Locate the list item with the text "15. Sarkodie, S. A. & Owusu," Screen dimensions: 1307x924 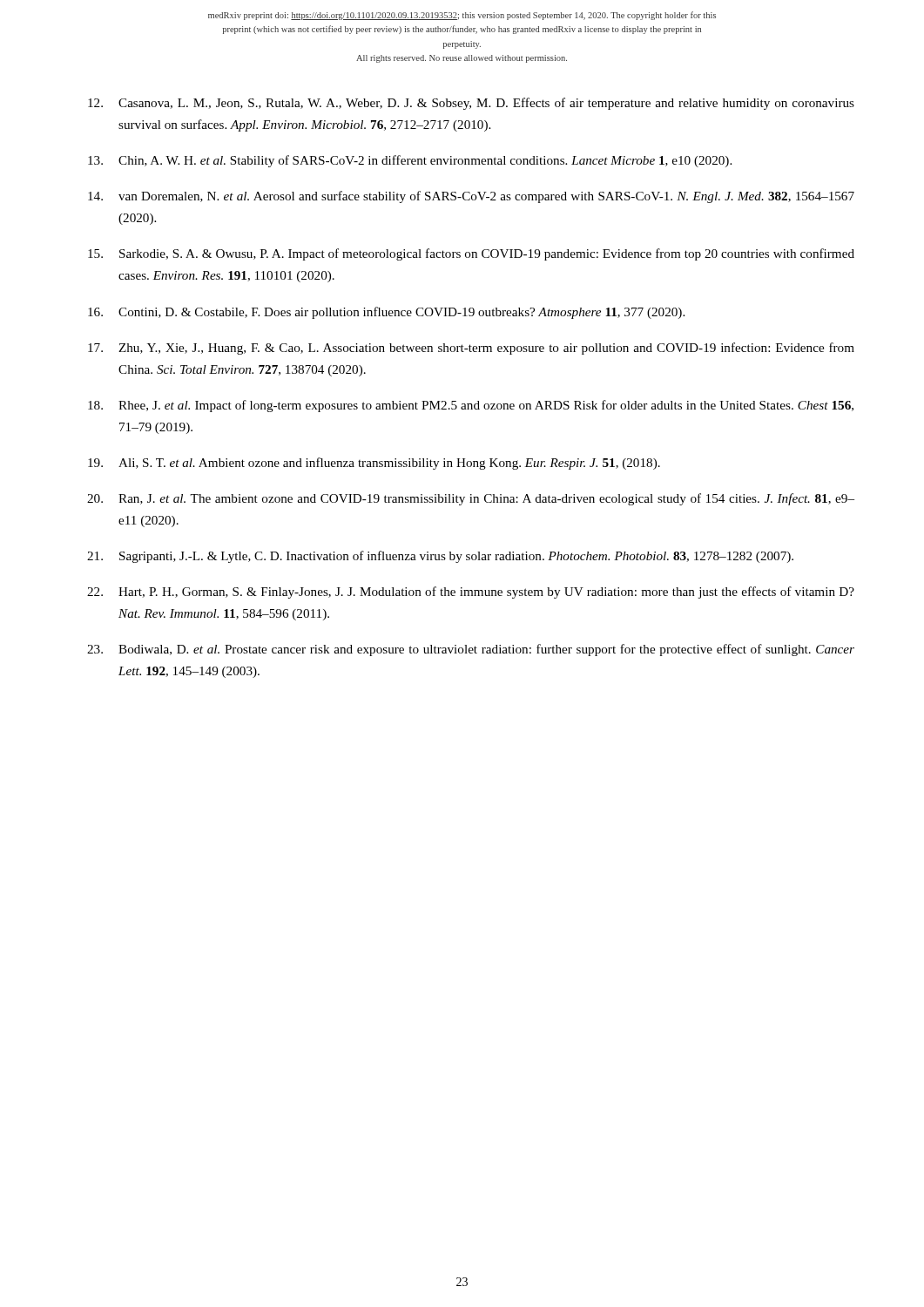click(x=471, y=264)
